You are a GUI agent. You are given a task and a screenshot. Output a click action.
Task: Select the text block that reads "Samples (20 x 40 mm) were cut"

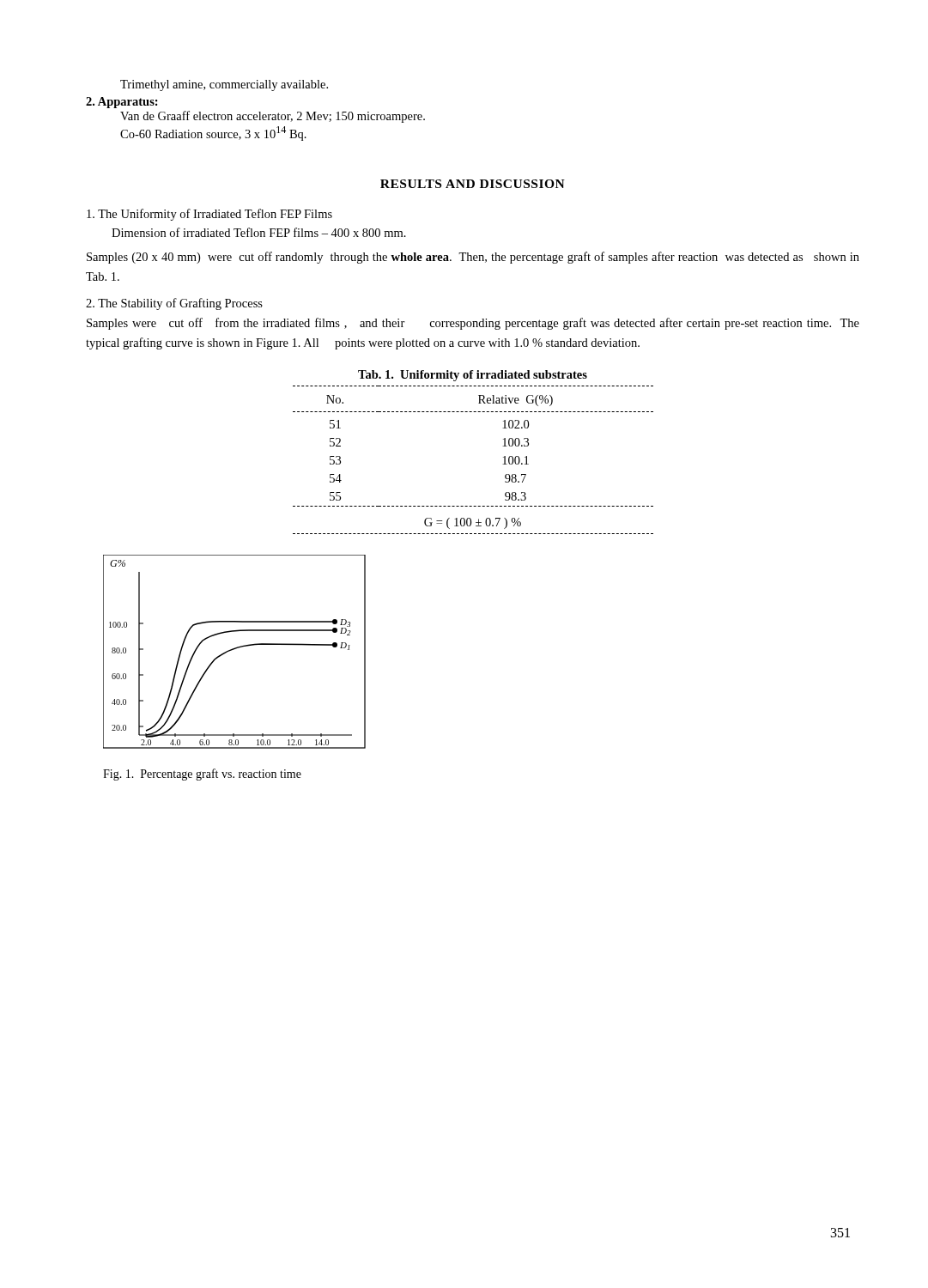tap(473, 267)
